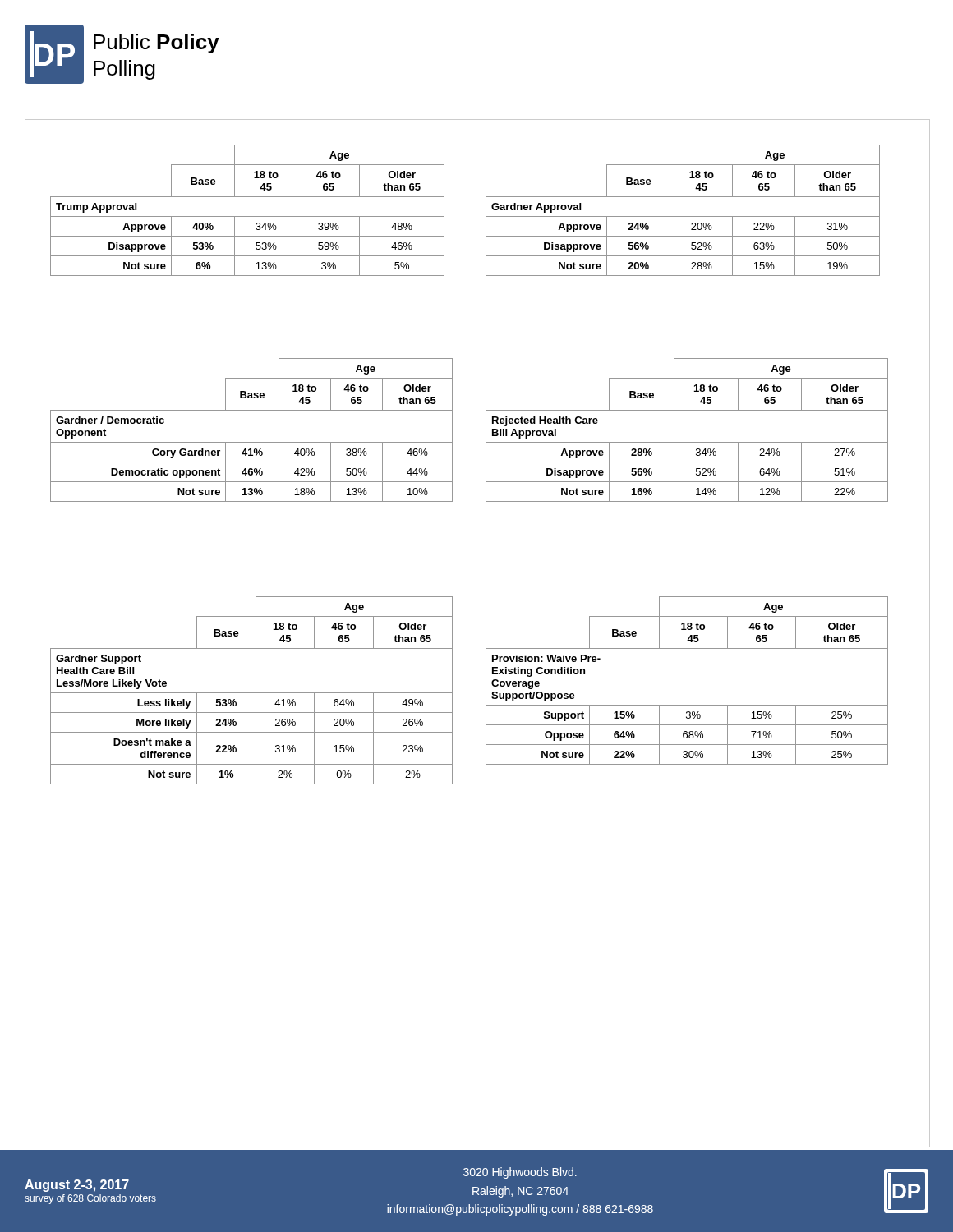Select the logo
Viewport: 953px width, 1232px height.
pos(122,55)
